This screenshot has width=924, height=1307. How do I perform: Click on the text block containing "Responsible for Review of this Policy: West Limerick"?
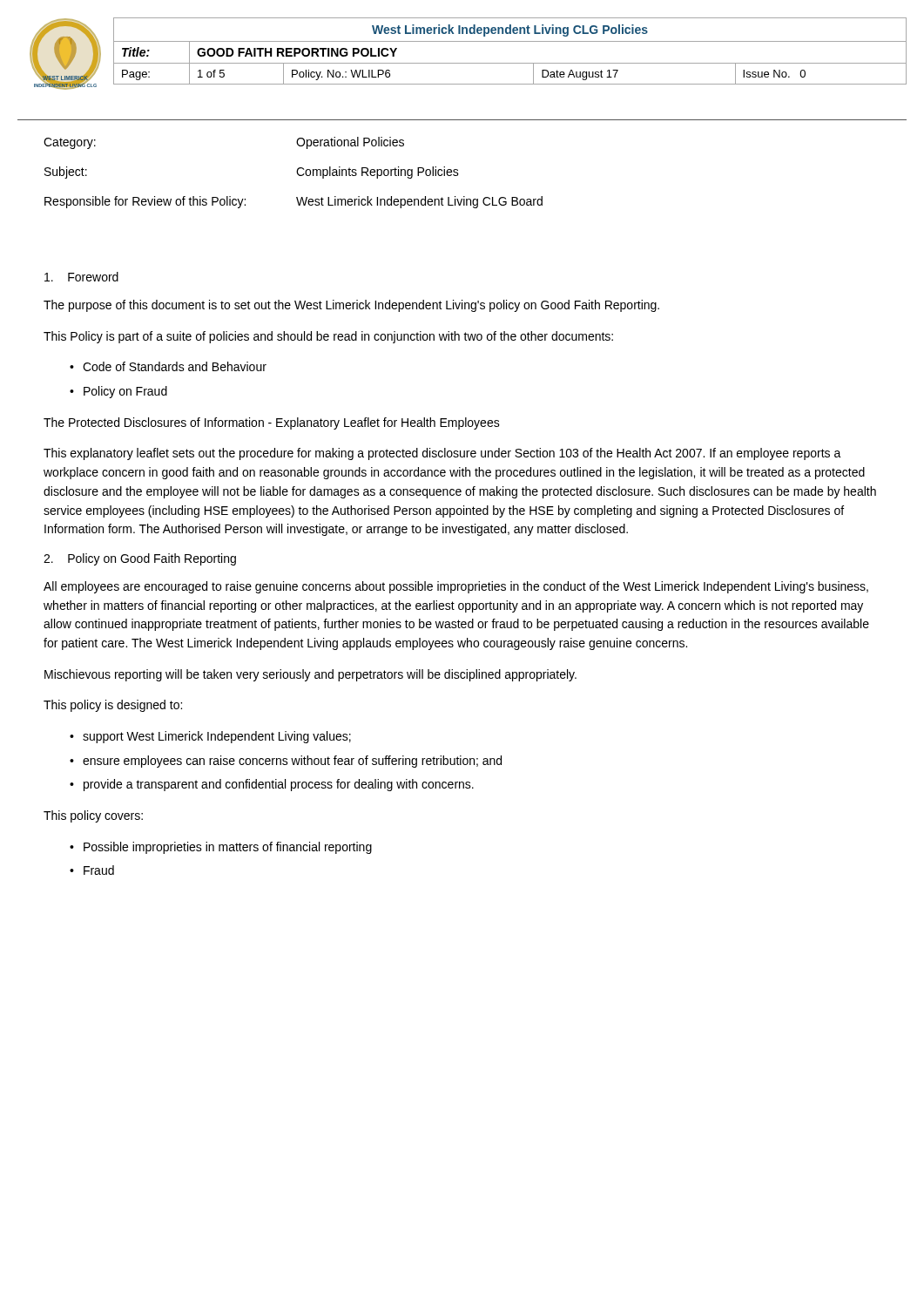[293, 201]
